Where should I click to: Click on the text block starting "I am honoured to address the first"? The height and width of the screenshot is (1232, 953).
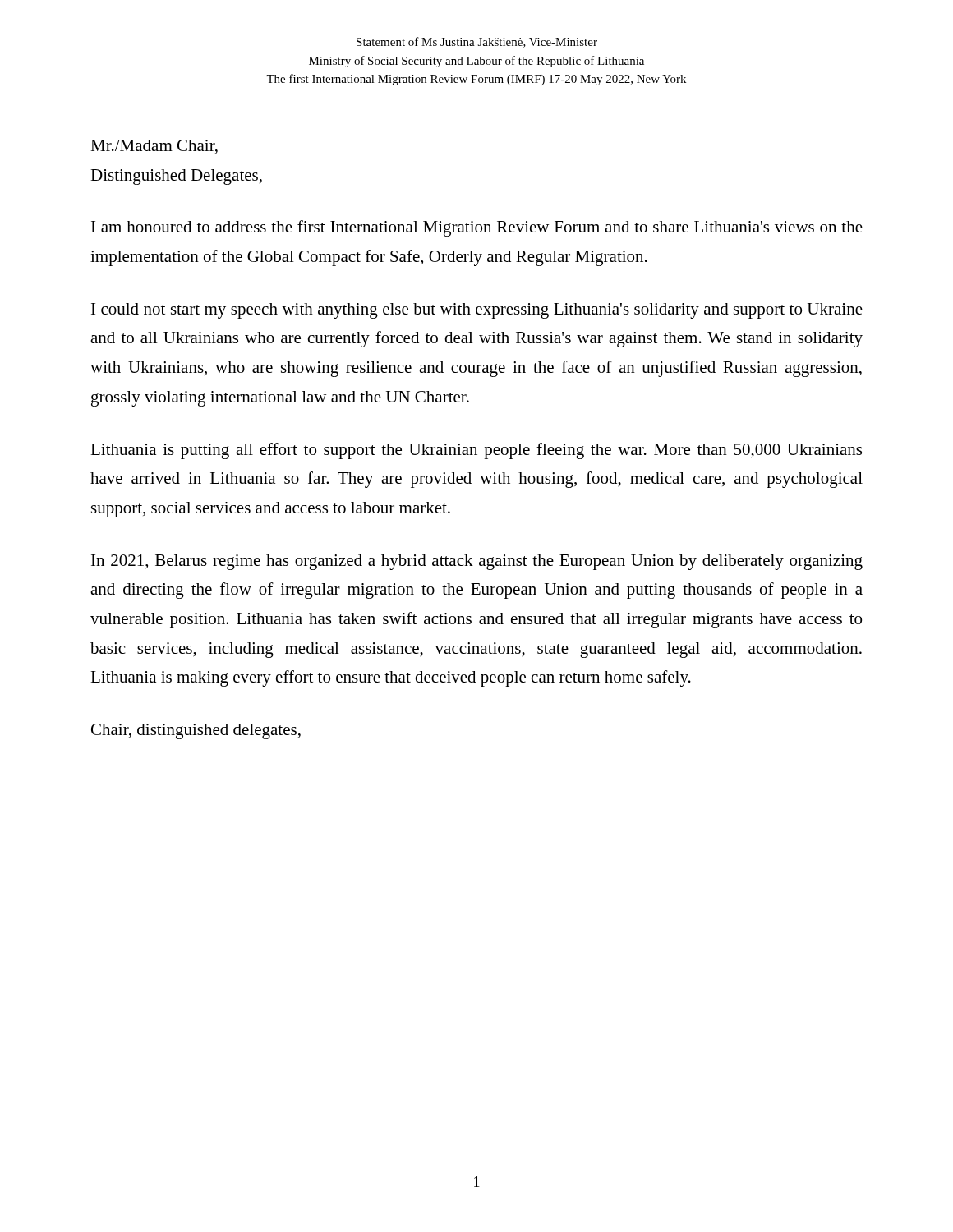coord(476,242)
